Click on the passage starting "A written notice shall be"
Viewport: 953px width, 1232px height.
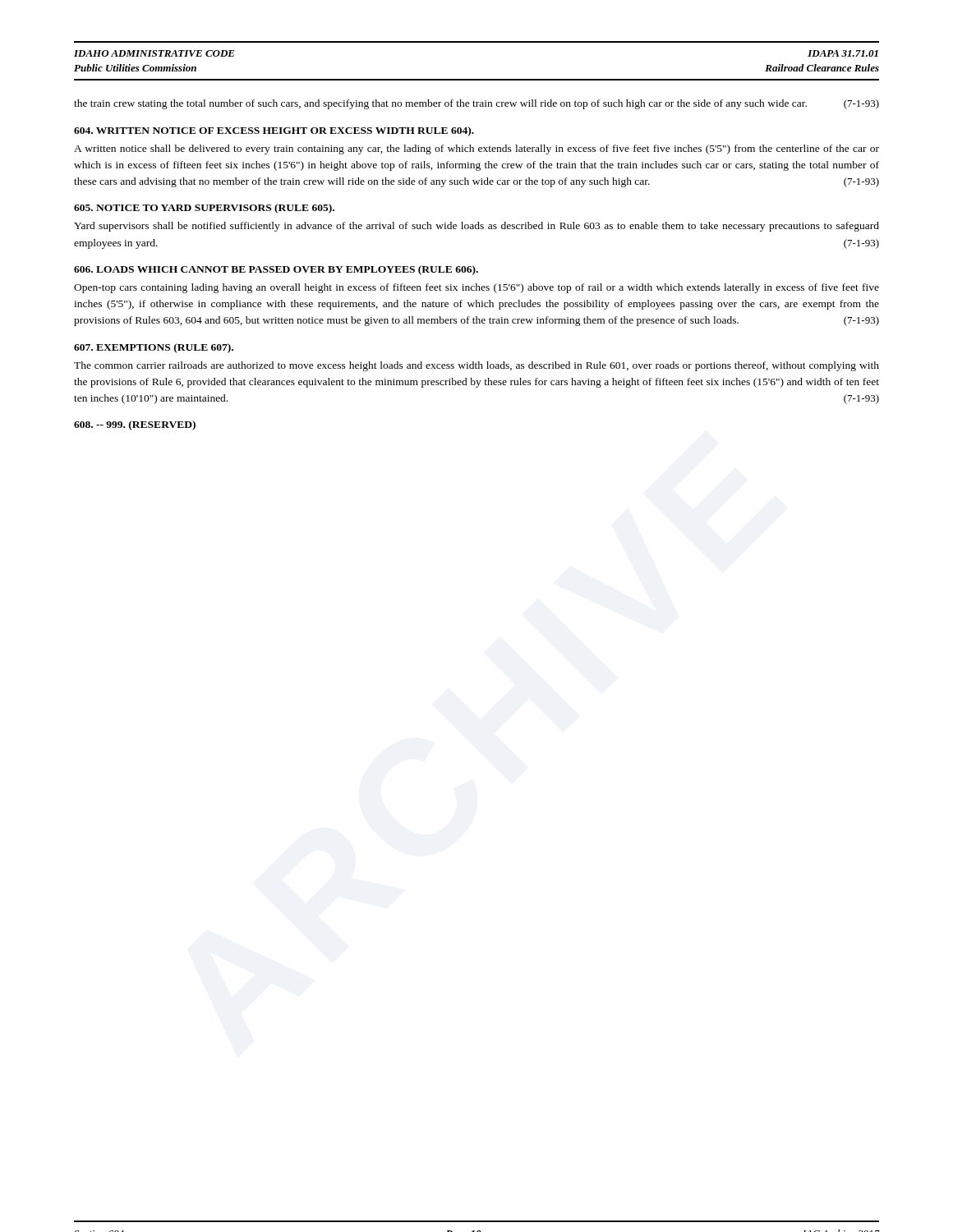click(x=476, y=166)
